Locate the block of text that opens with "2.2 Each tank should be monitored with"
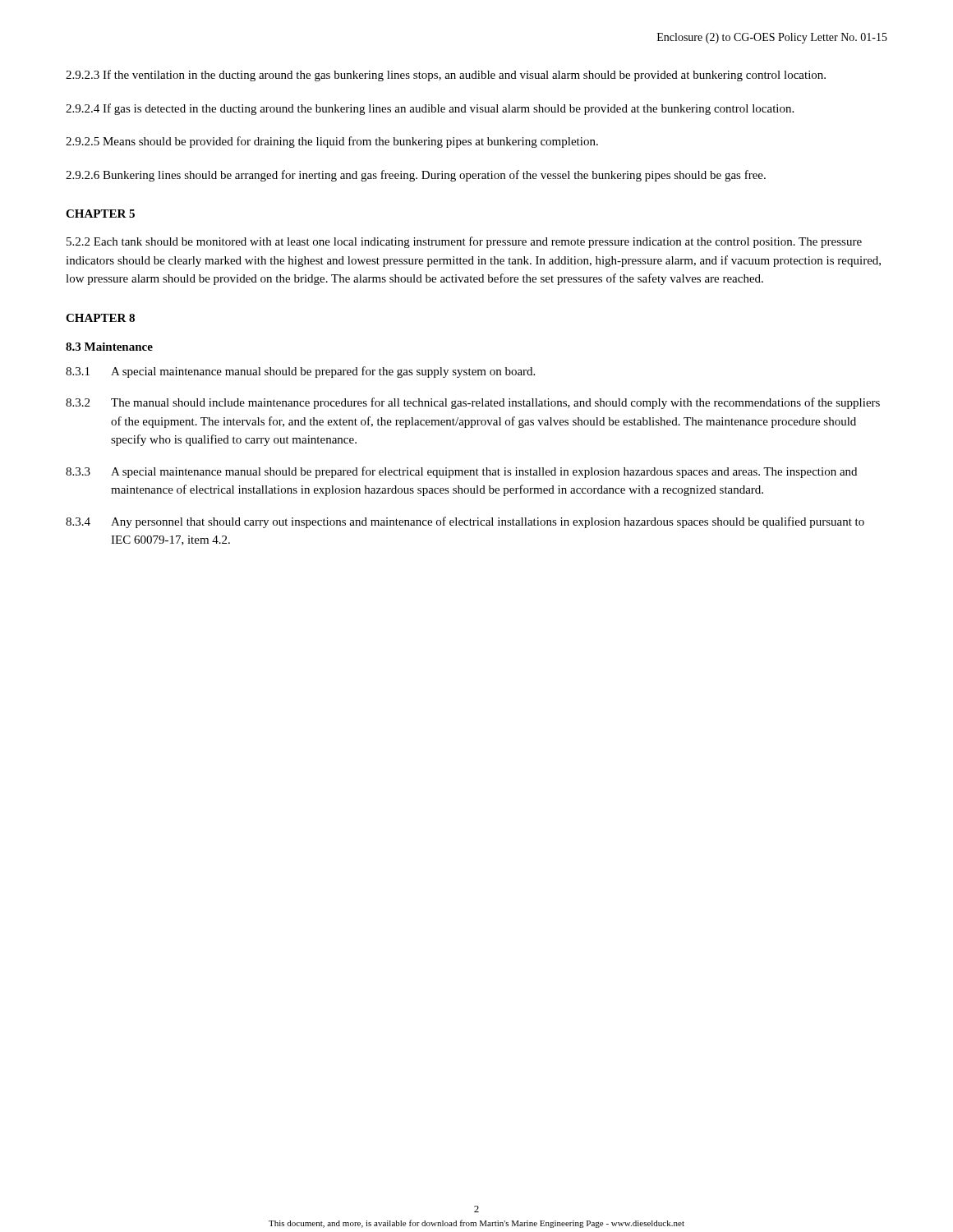The height and width of the screenshot is (1232, 953). pos(474,260)
